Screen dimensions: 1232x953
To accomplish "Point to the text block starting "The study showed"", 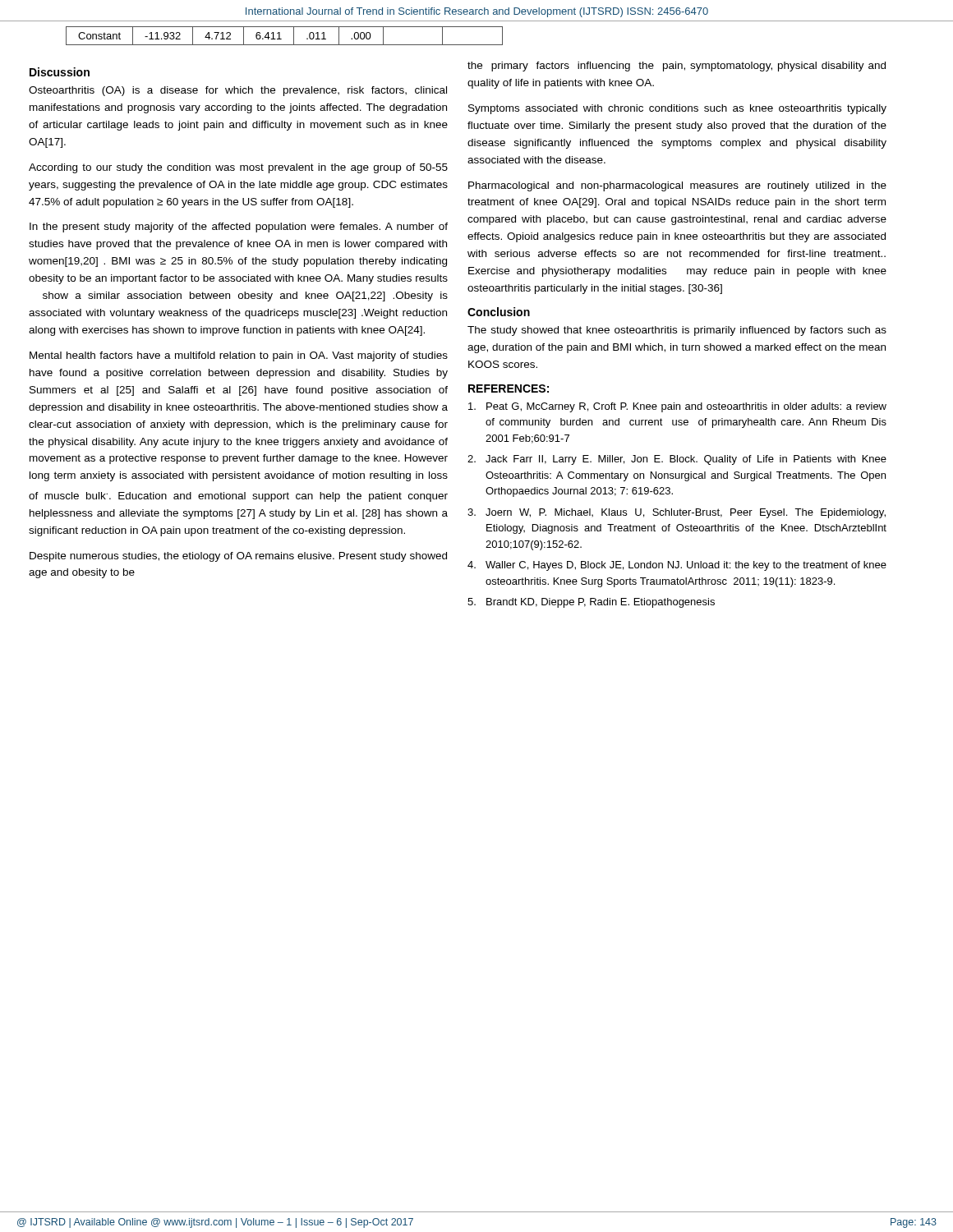I will click(x=677, y=347).
